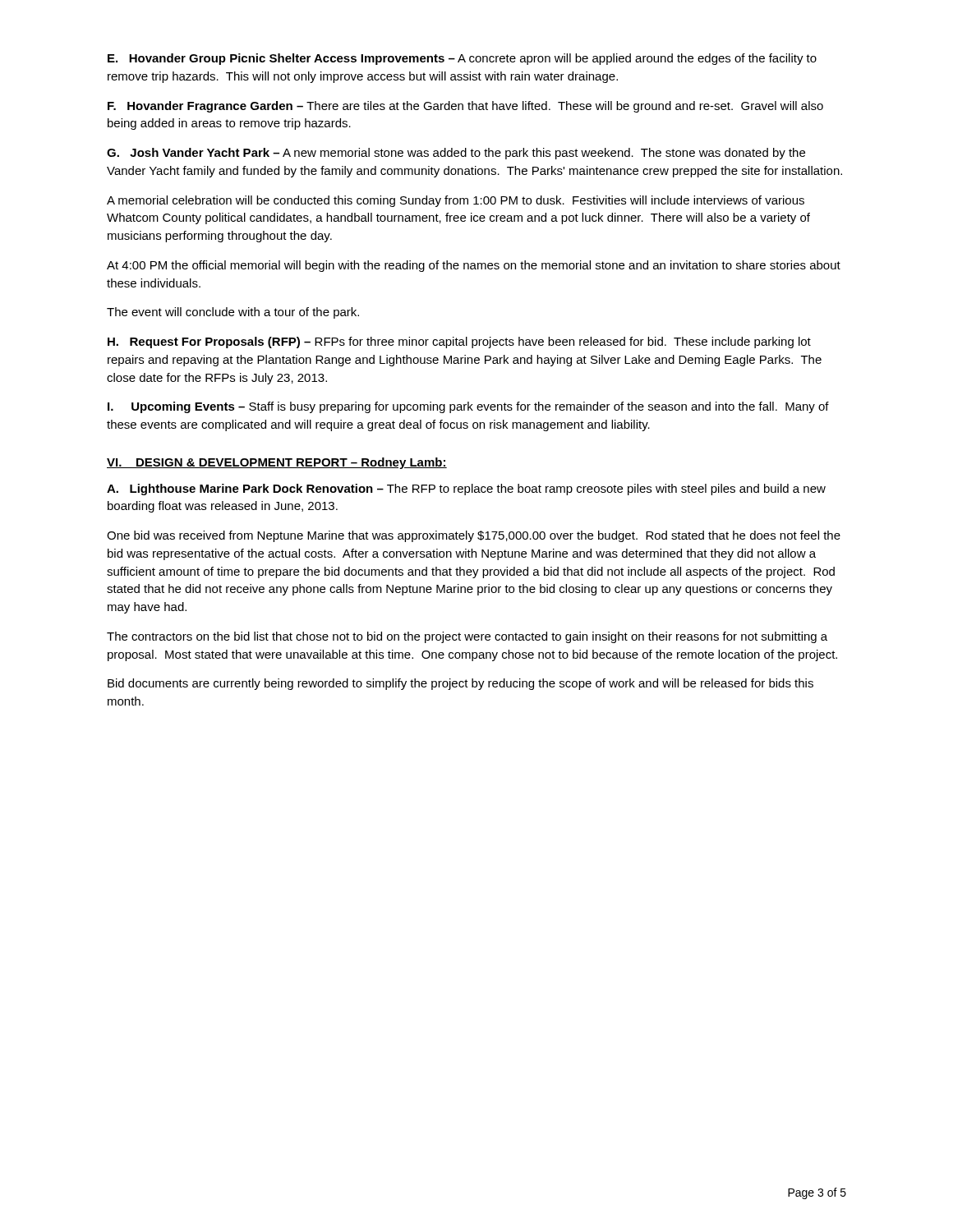953x1232 pixels.
Task: Locate the text block containing "F. Hovander Fragrance Garden – There are tiles"
Action: tap(465, 114)
